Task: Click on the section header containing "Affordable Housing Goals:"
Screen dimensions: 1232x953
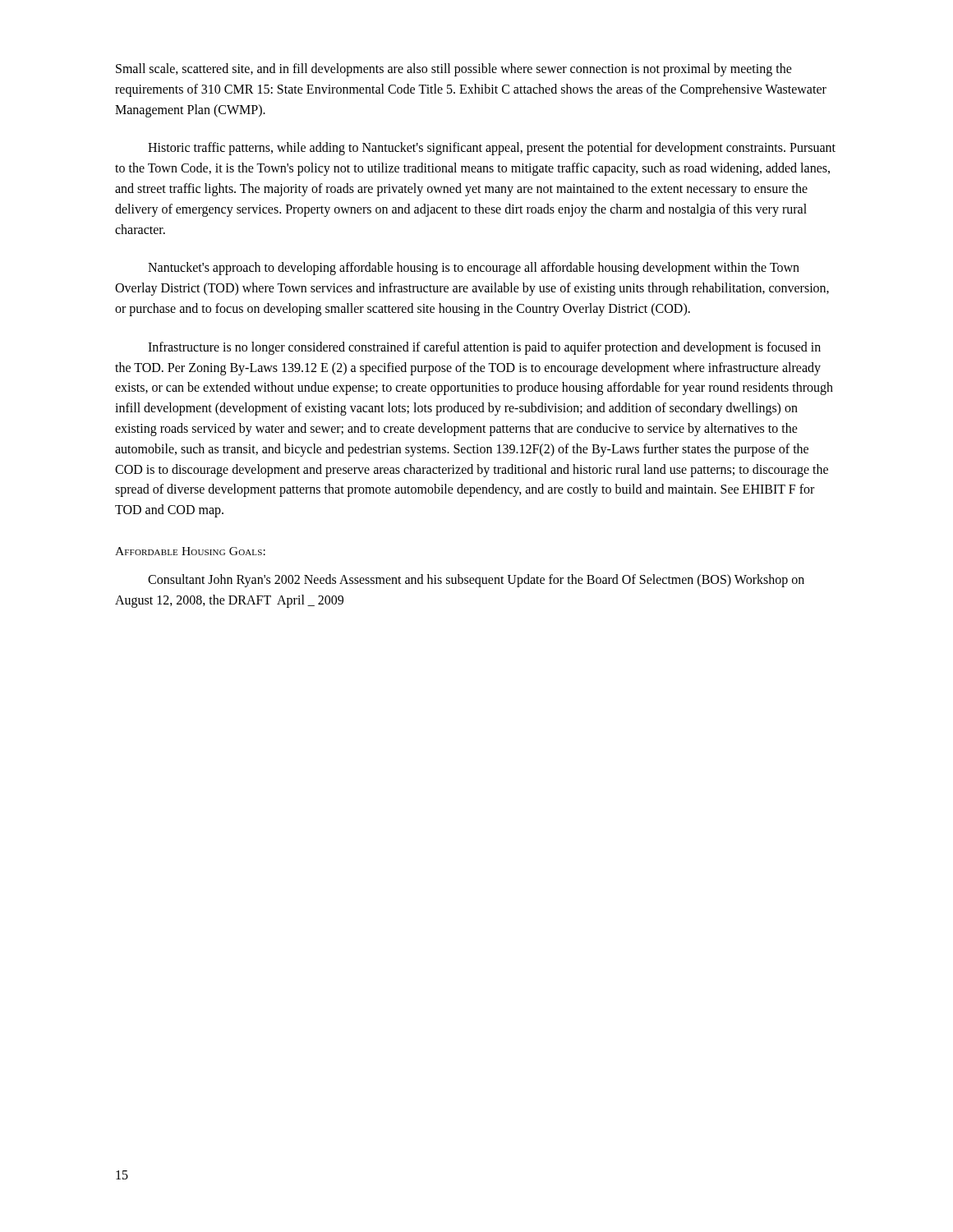Action: pyautogui.click(x=191, y=551)
